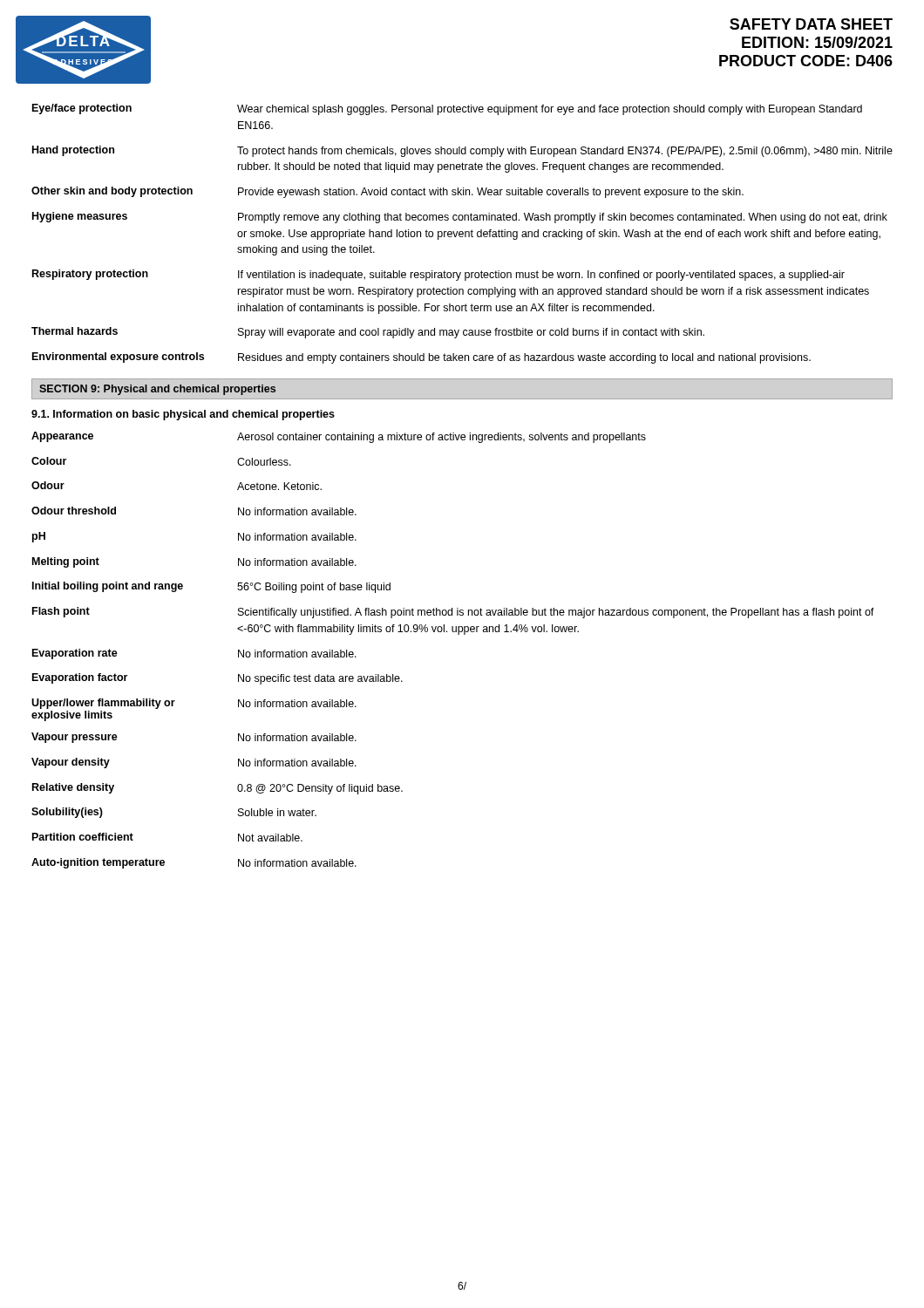
Task: Find the block on this page that starts "Vapour pressure No information"
Action: pyautogui.click(x=74, y=737)
